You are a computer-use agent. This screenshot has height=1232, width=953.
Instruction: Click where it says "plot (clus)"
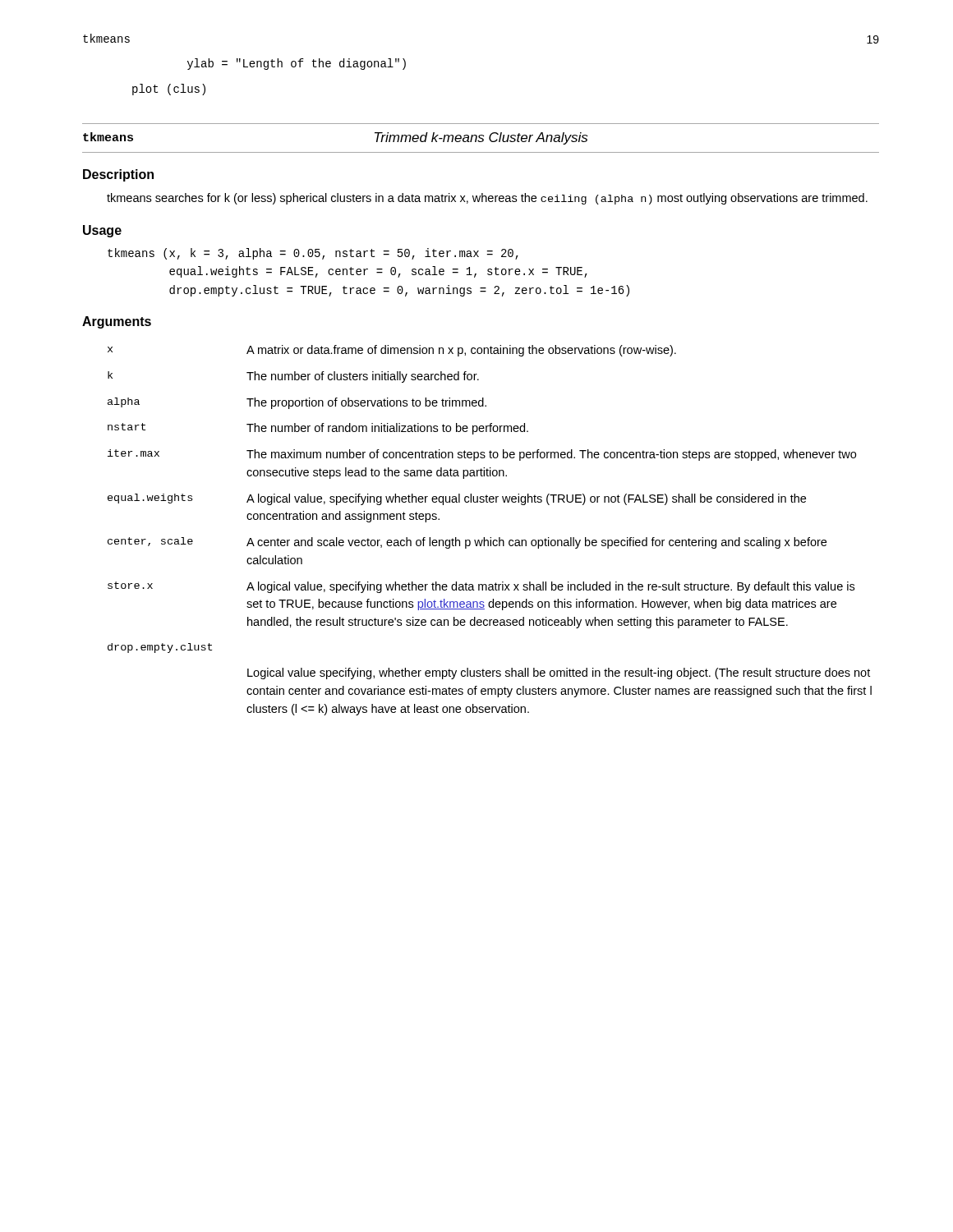click(x=169, y=90)
